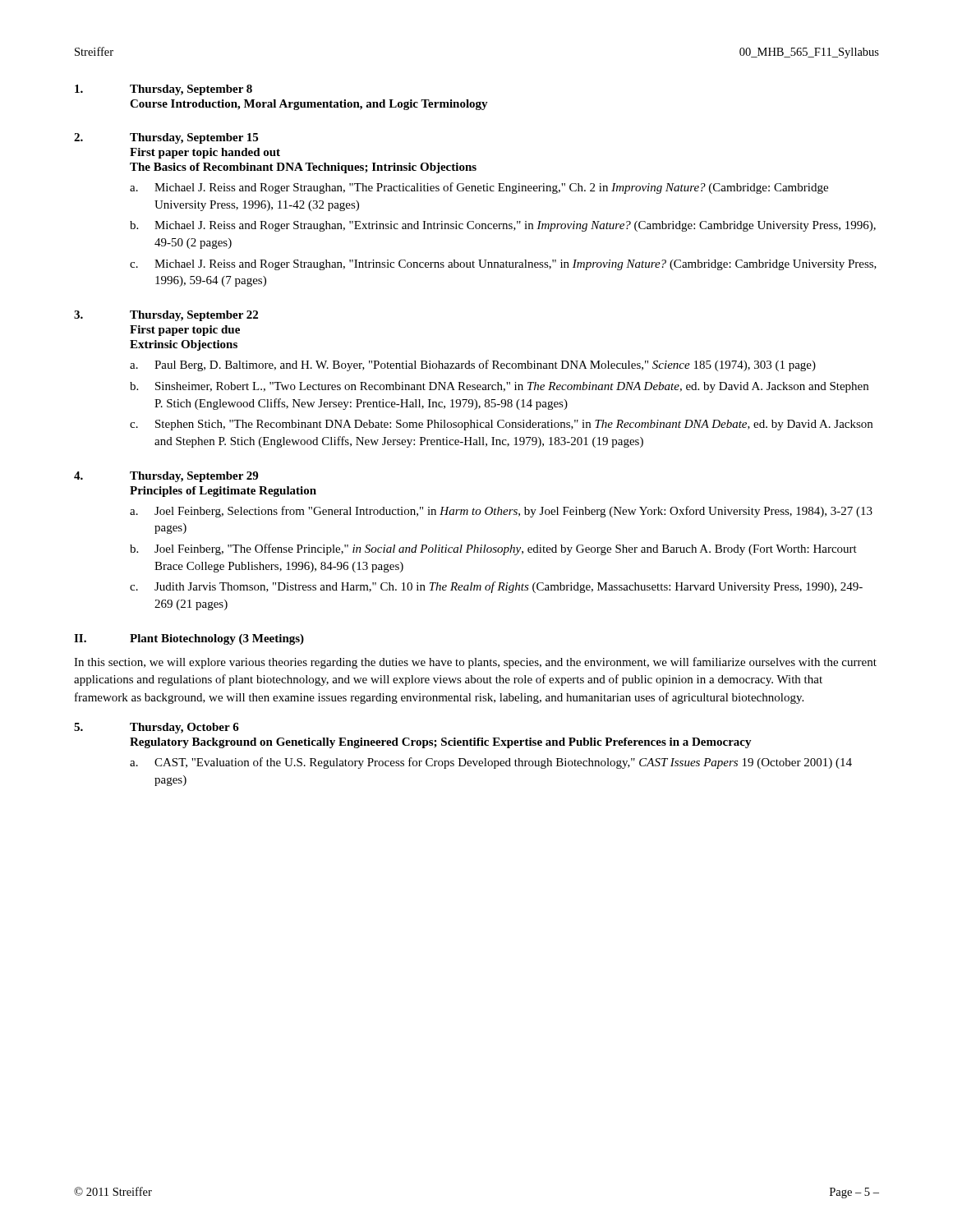
Task: Find the list item with the text "Thursday, September 8 Course"
Action: [476, 99]
